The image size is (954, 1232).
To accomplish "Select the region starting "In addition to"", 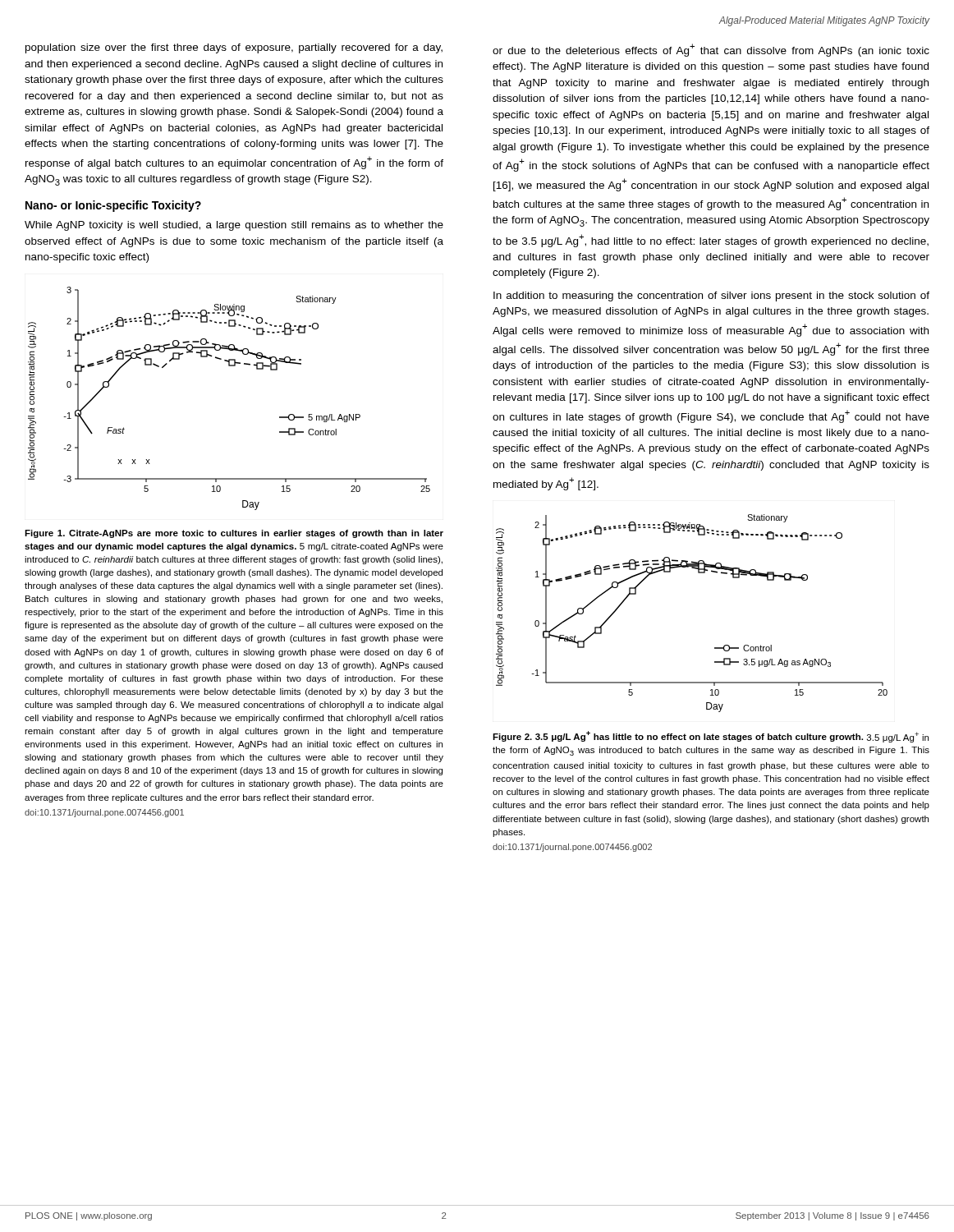I will [711, 389].
